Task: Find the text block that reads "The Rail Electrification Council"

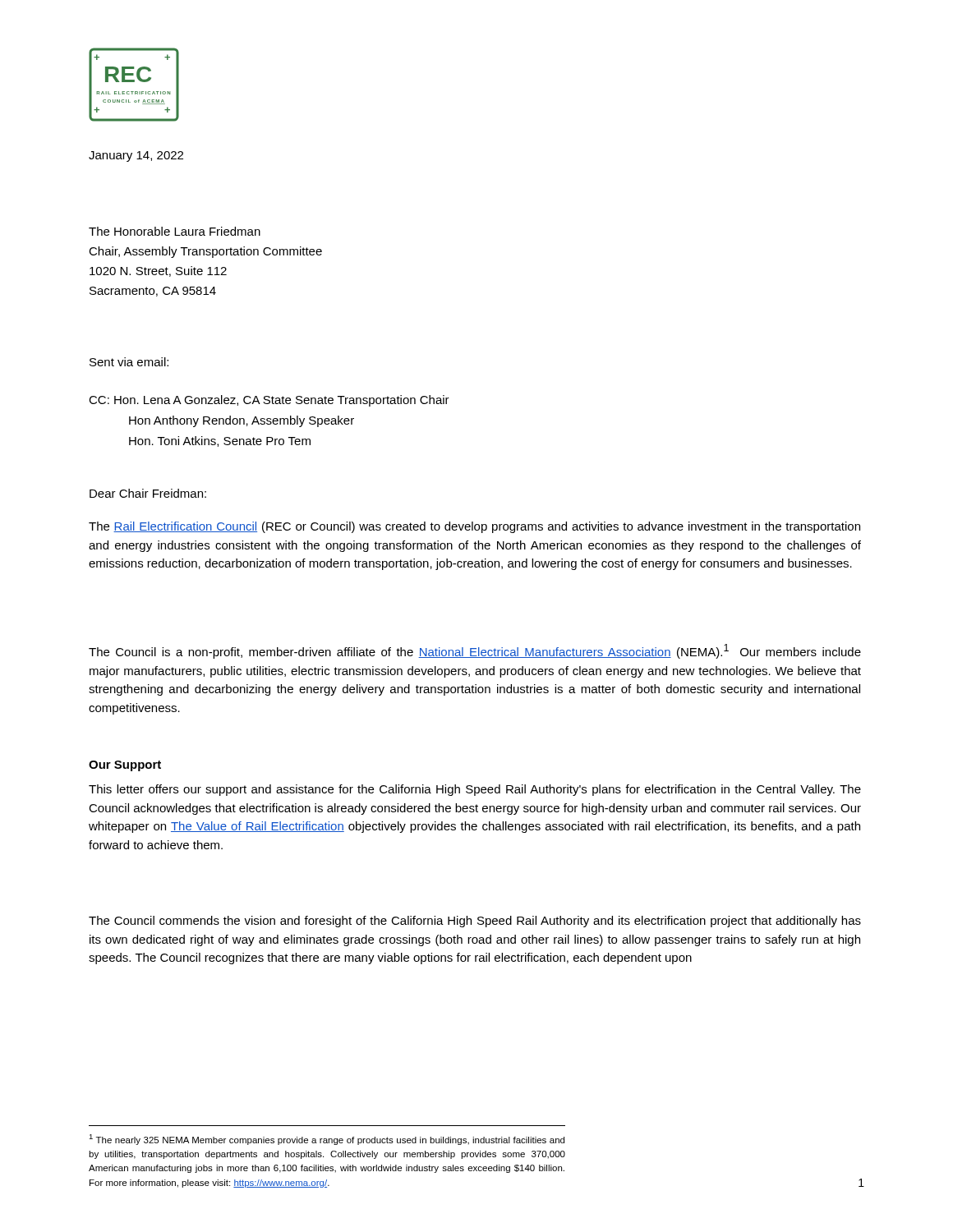Action: tap(475, 545)
